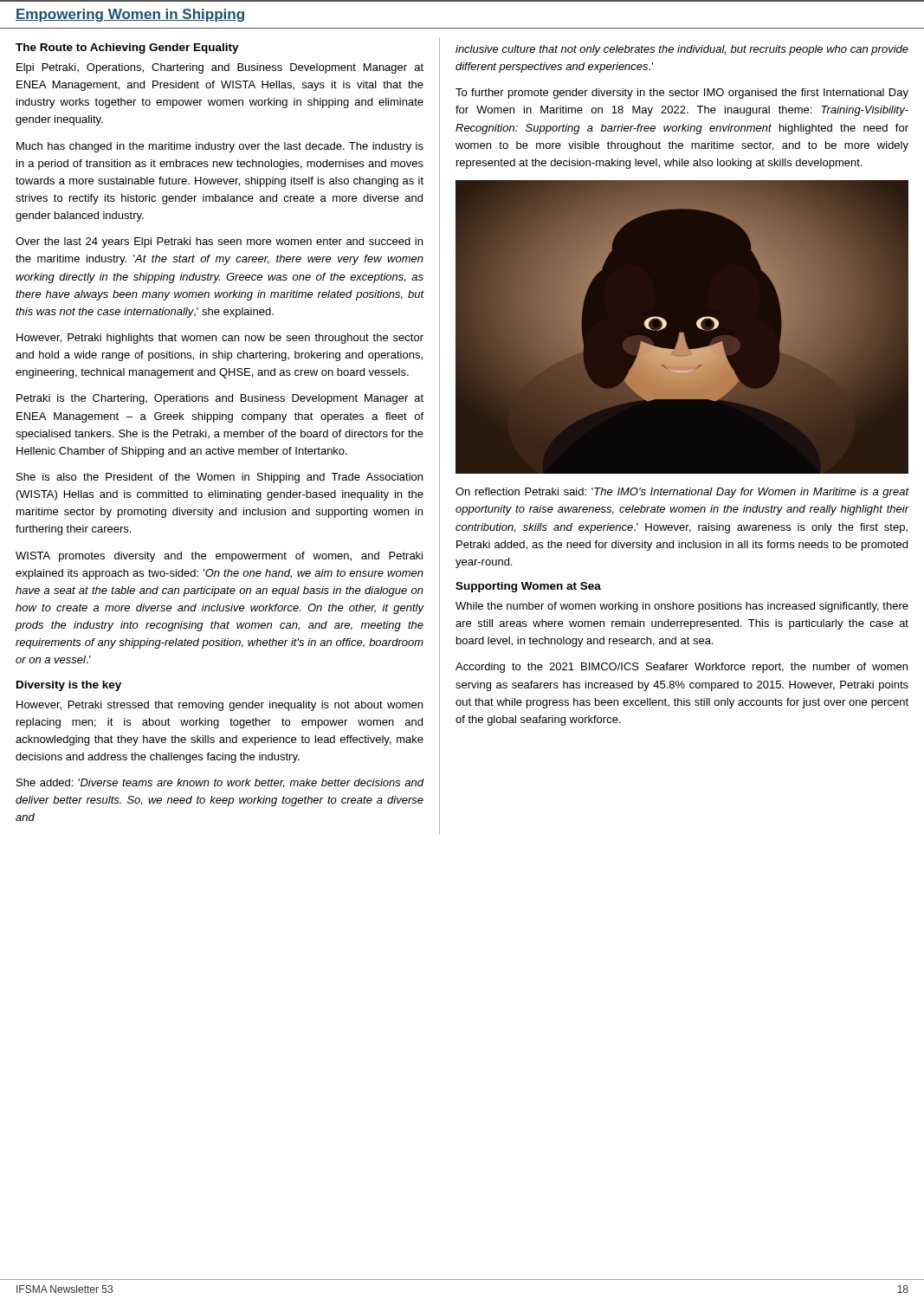Click the passage that begins "To further promote gender diversity in the"
Viewport: 924px width, 1299px height.
(x=682, y=127)
